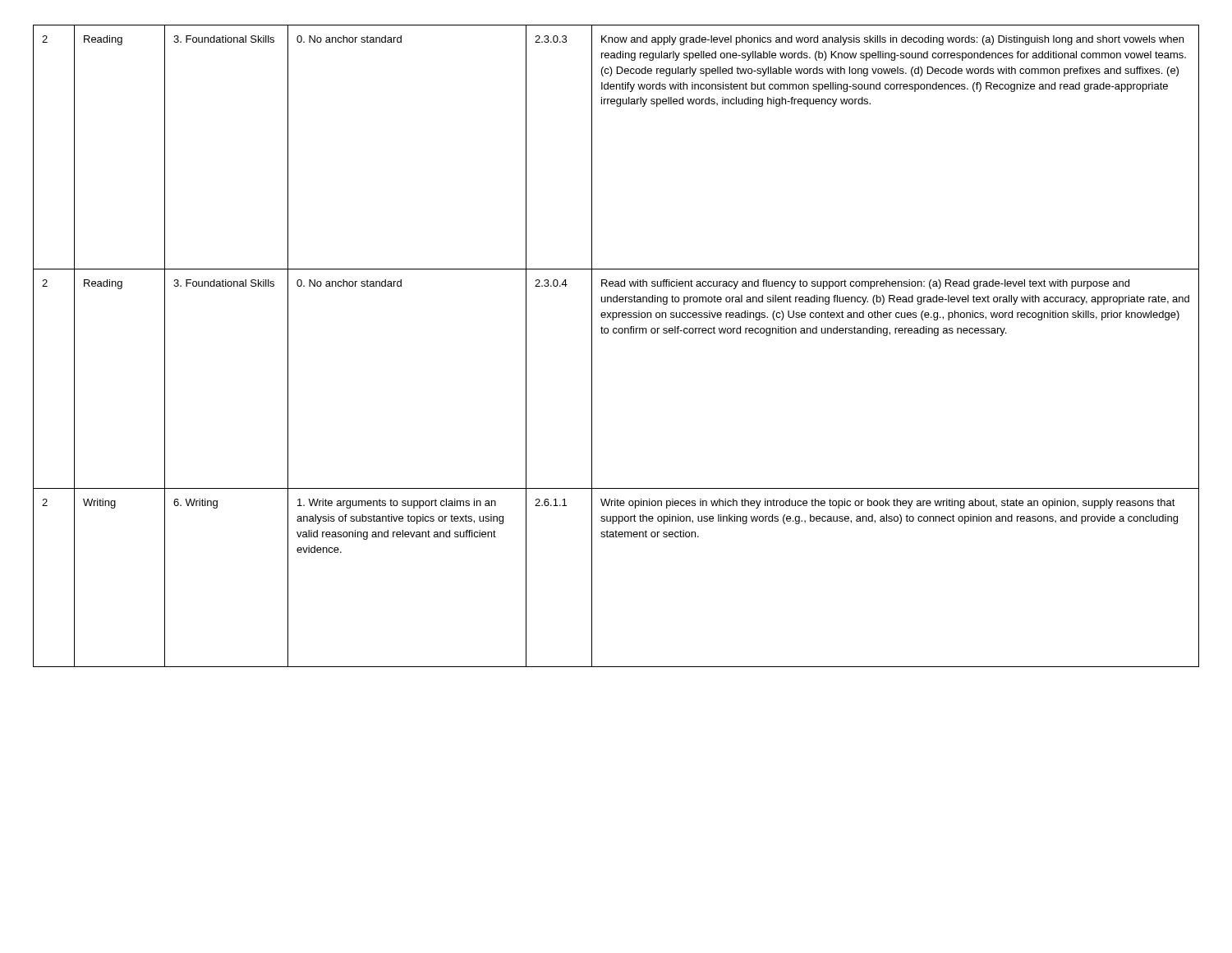Screen dimensions: 953x1232
Task: Click a table
Action: 616,346
